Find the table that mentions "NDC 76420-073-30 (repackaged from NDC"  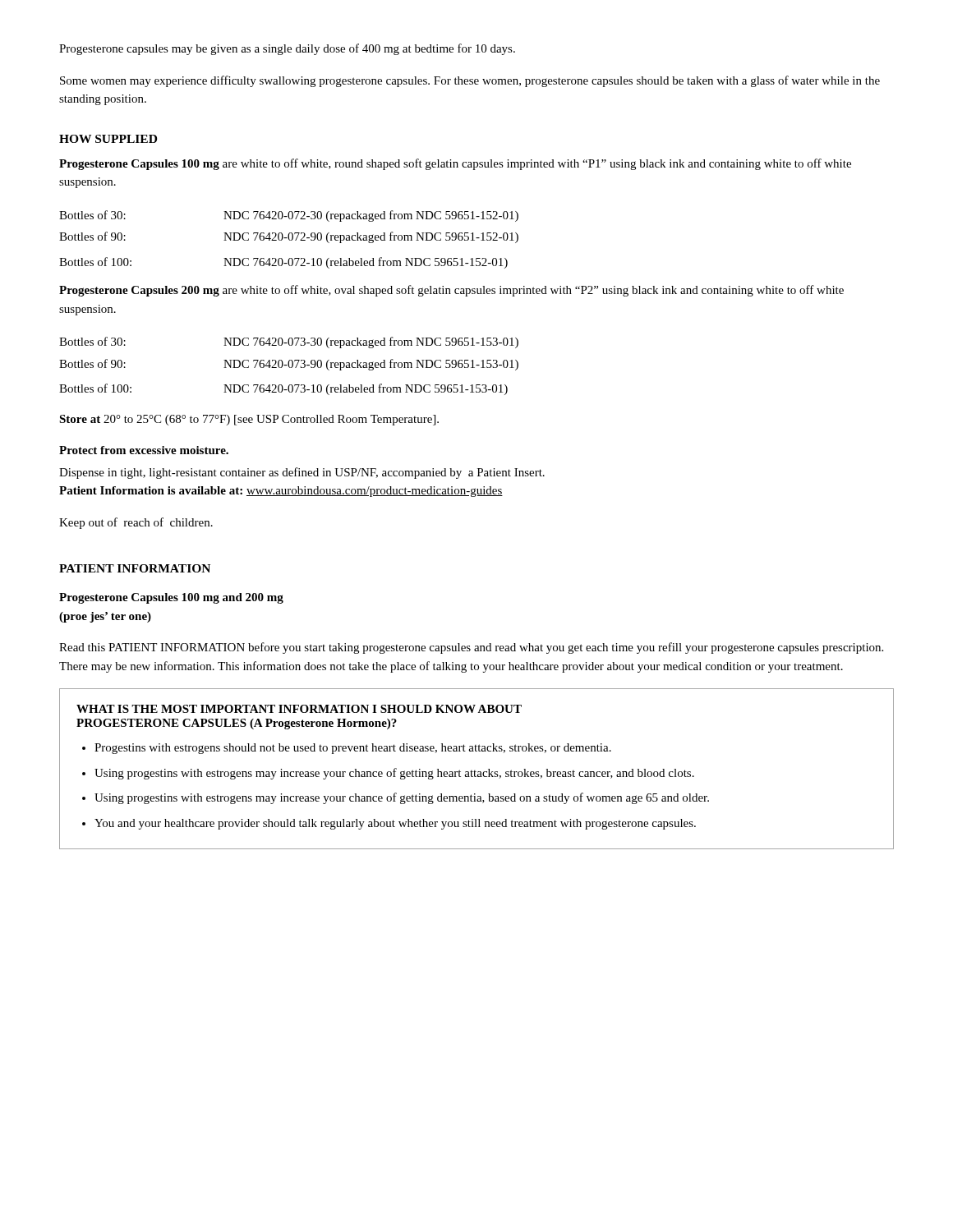coord(476,365)
